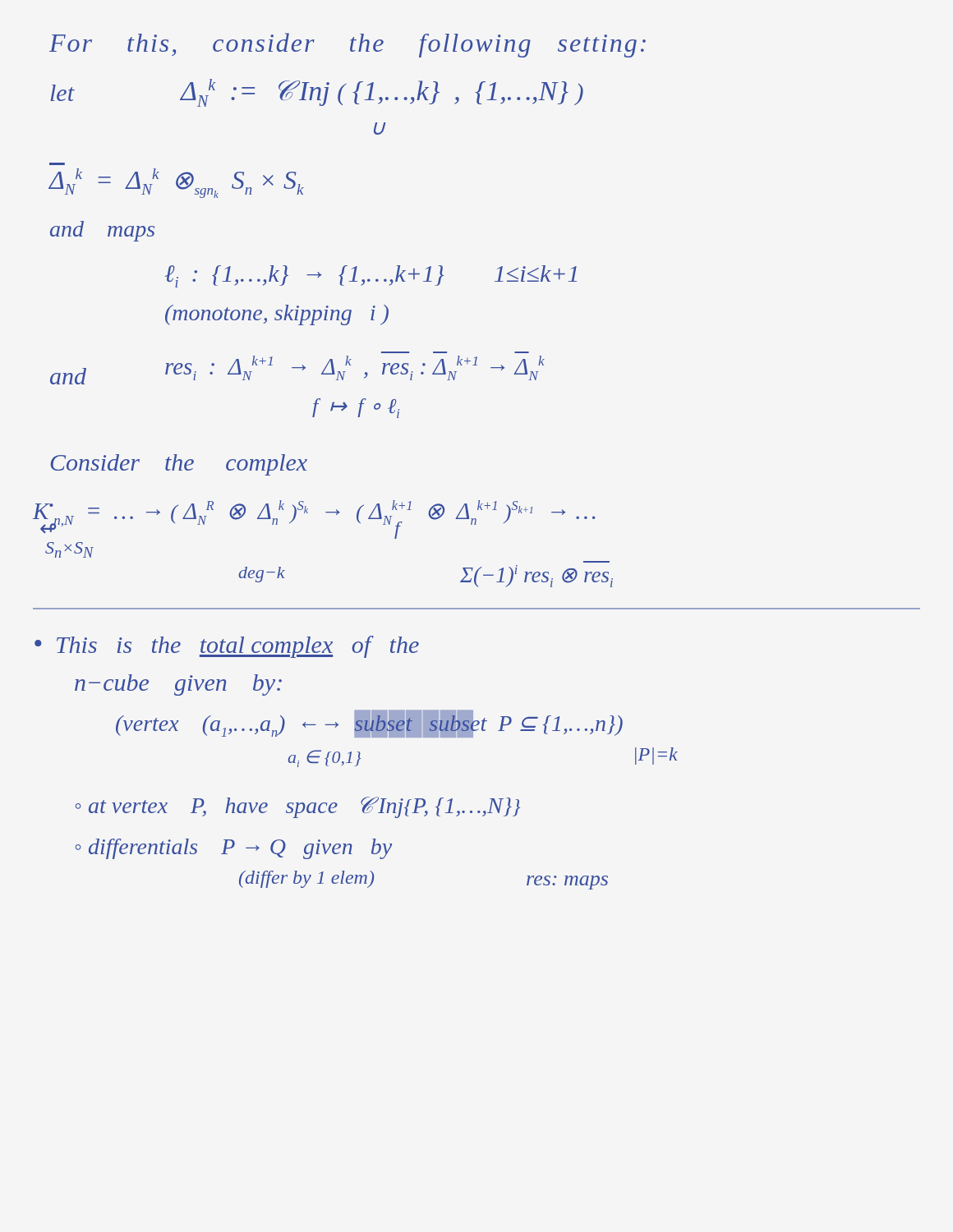Where is the formula that starts "(vertex (a1,…,an) ←→ ███████ ​subset subset P"?
The width and height of the screenshot is (953, 1232).
coord(369,724)
